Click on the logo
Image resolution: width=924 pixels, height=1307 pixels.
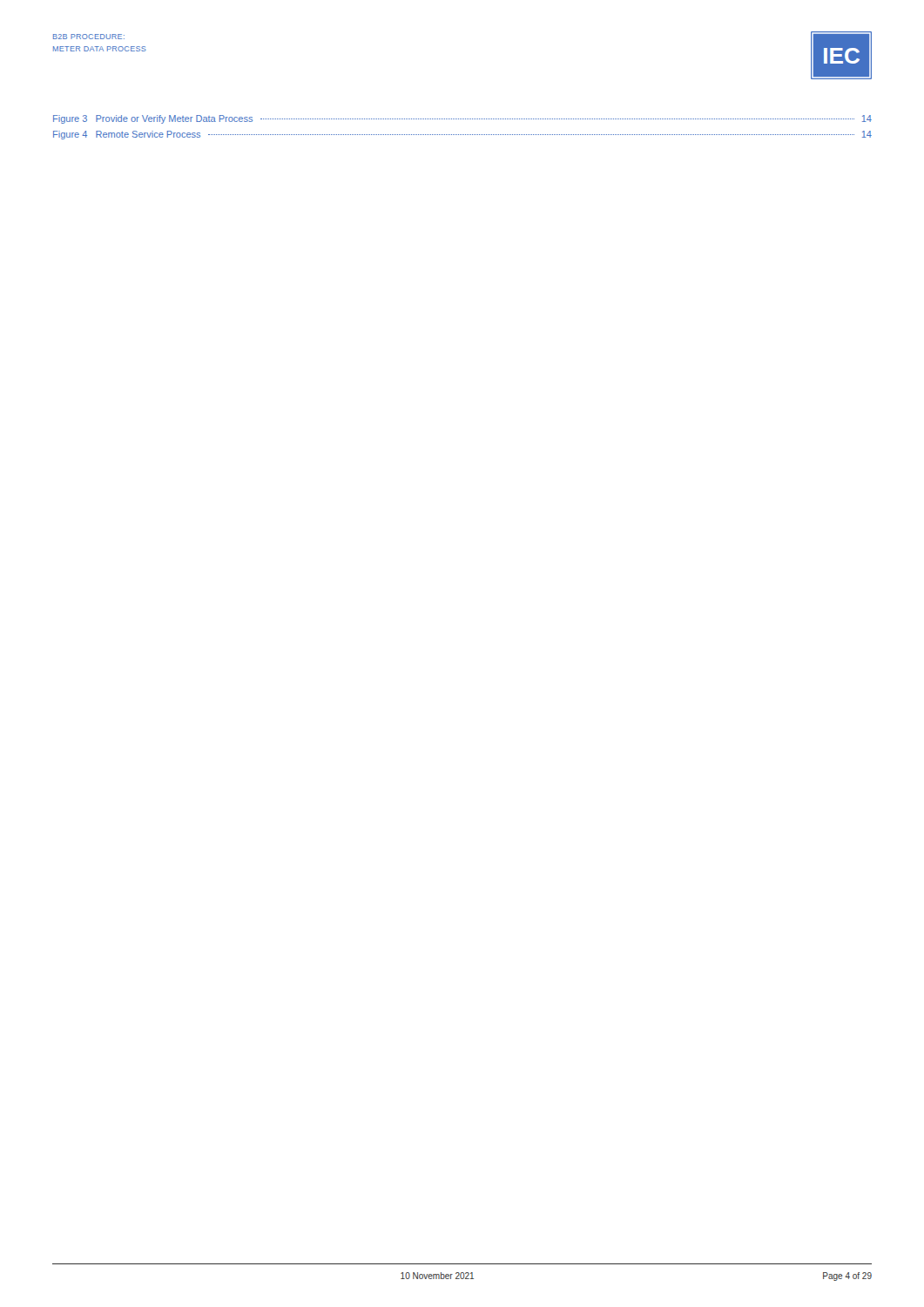point(841,57)
